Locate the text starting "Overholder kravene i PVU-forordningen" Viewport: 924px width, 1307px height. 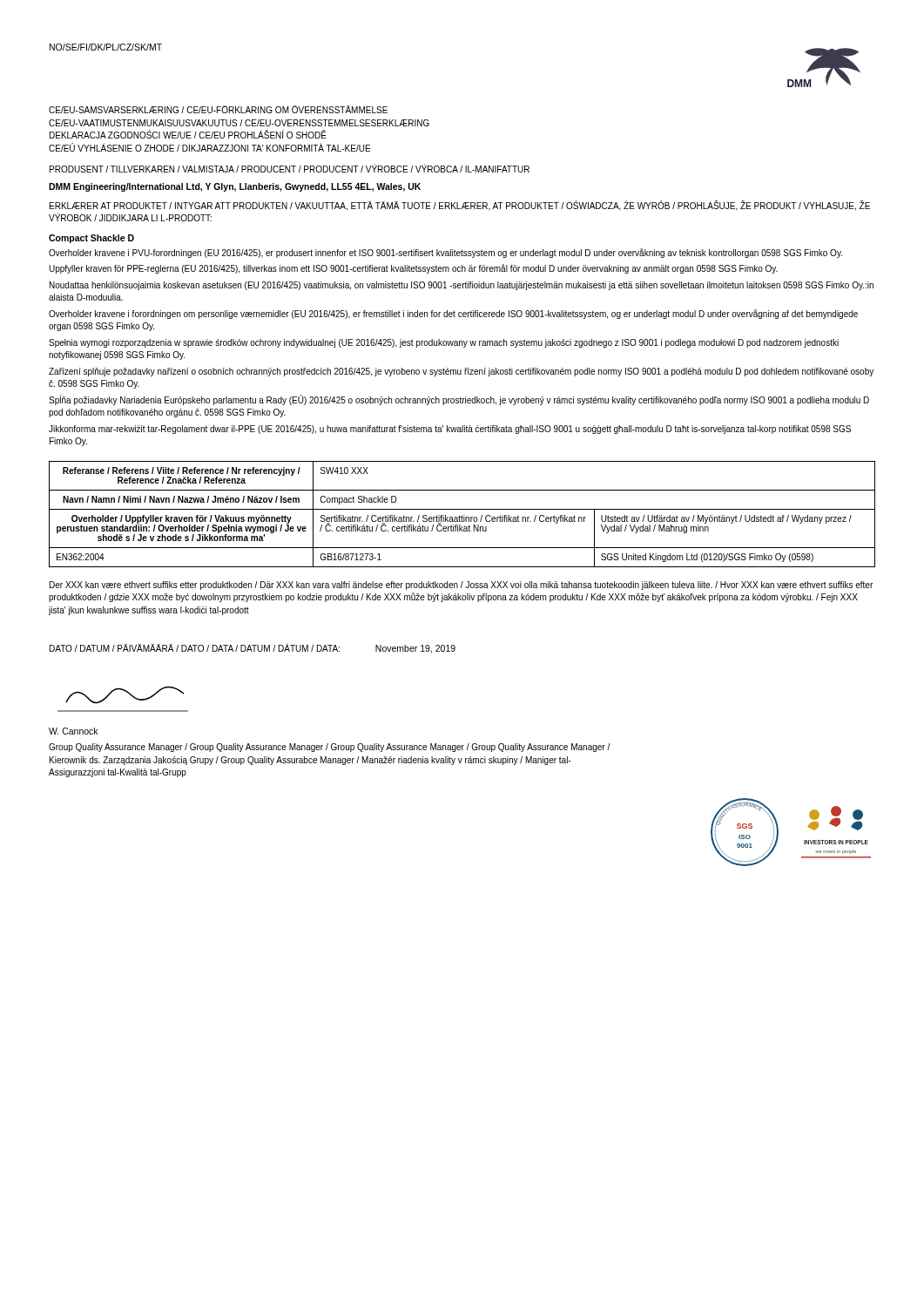click(x=446, y=253)
